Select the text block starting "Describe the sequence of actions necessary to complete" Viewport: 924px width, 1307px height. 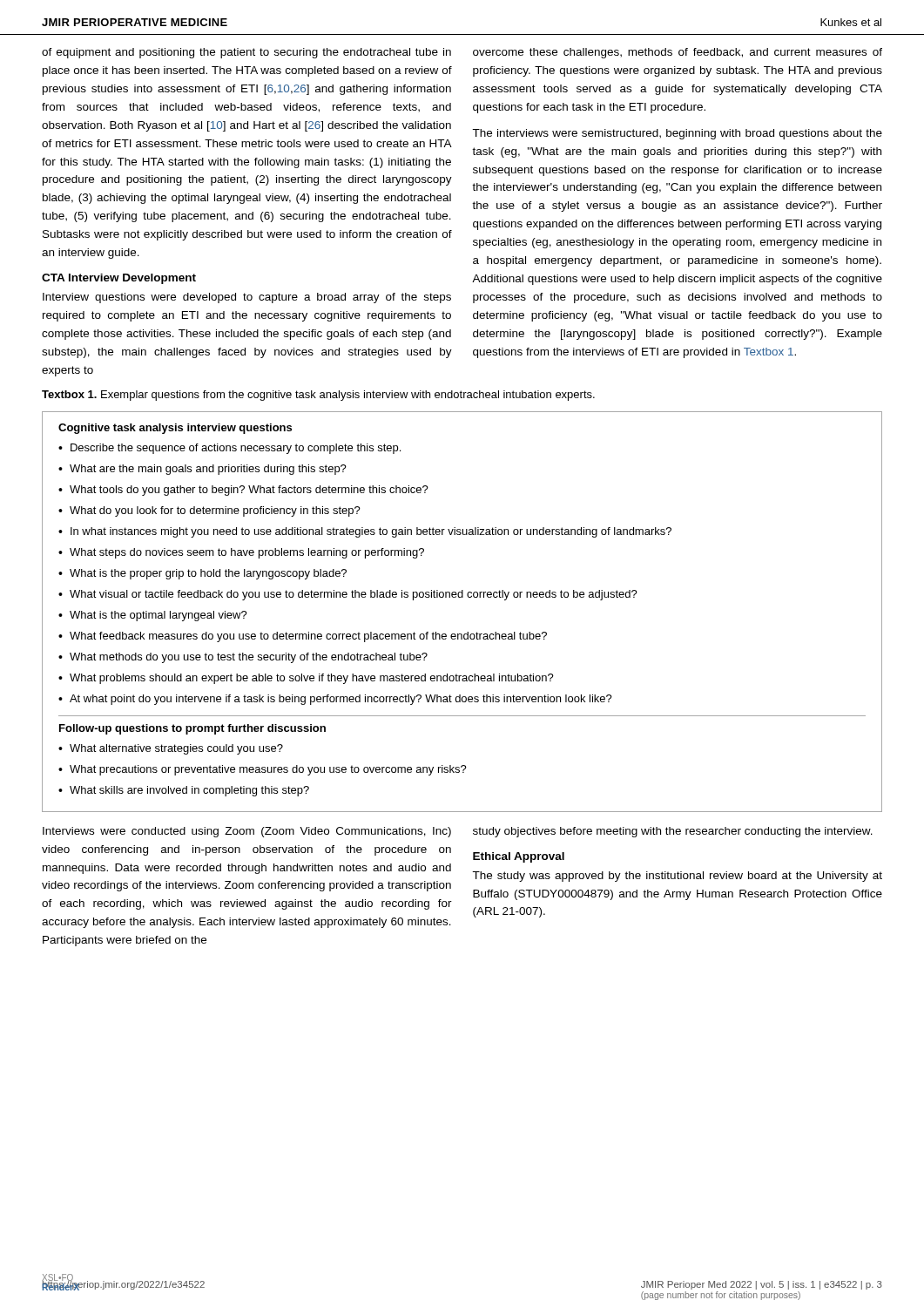click(236, 447)
